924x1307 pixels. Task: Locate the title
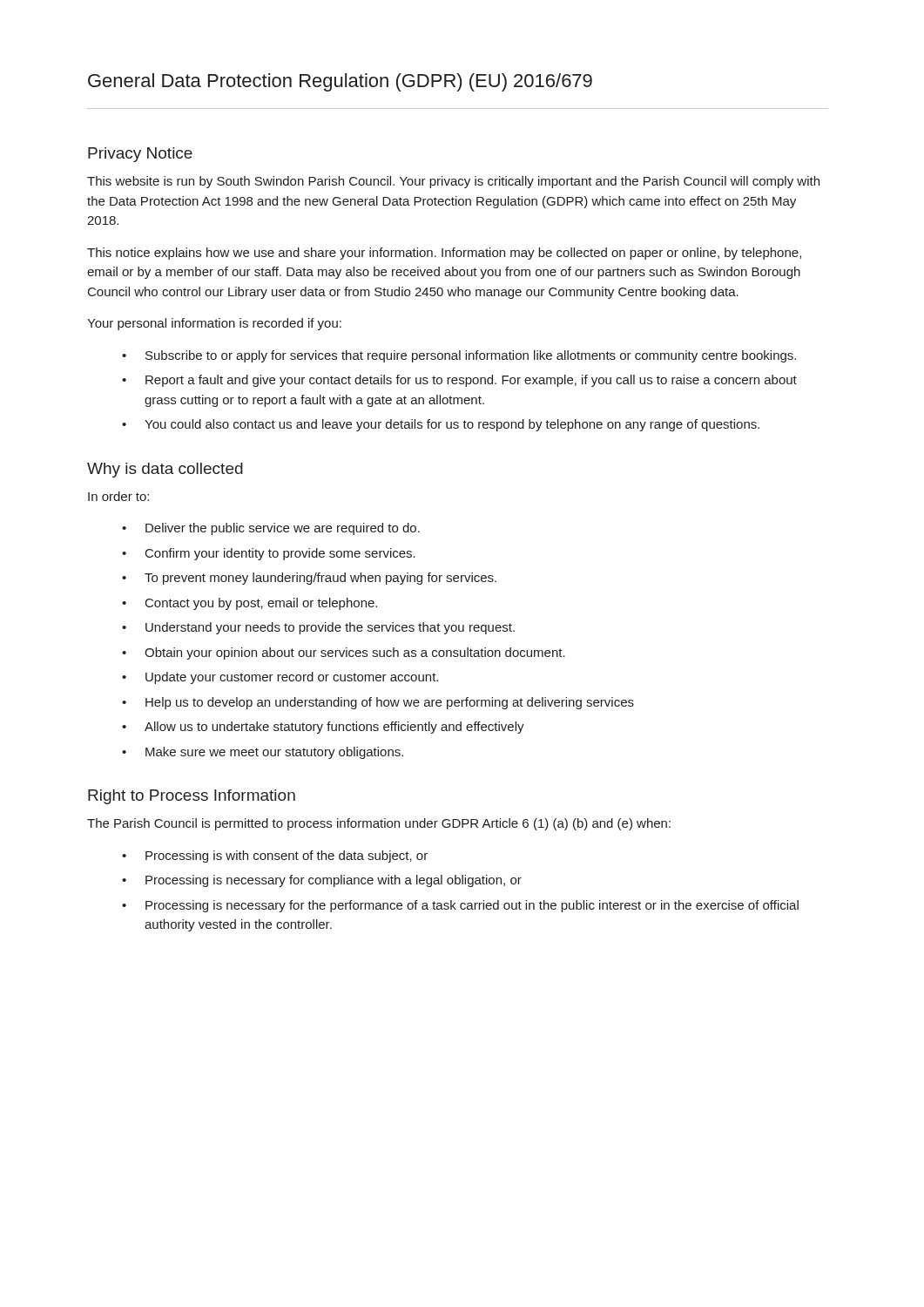coord(340,81)
